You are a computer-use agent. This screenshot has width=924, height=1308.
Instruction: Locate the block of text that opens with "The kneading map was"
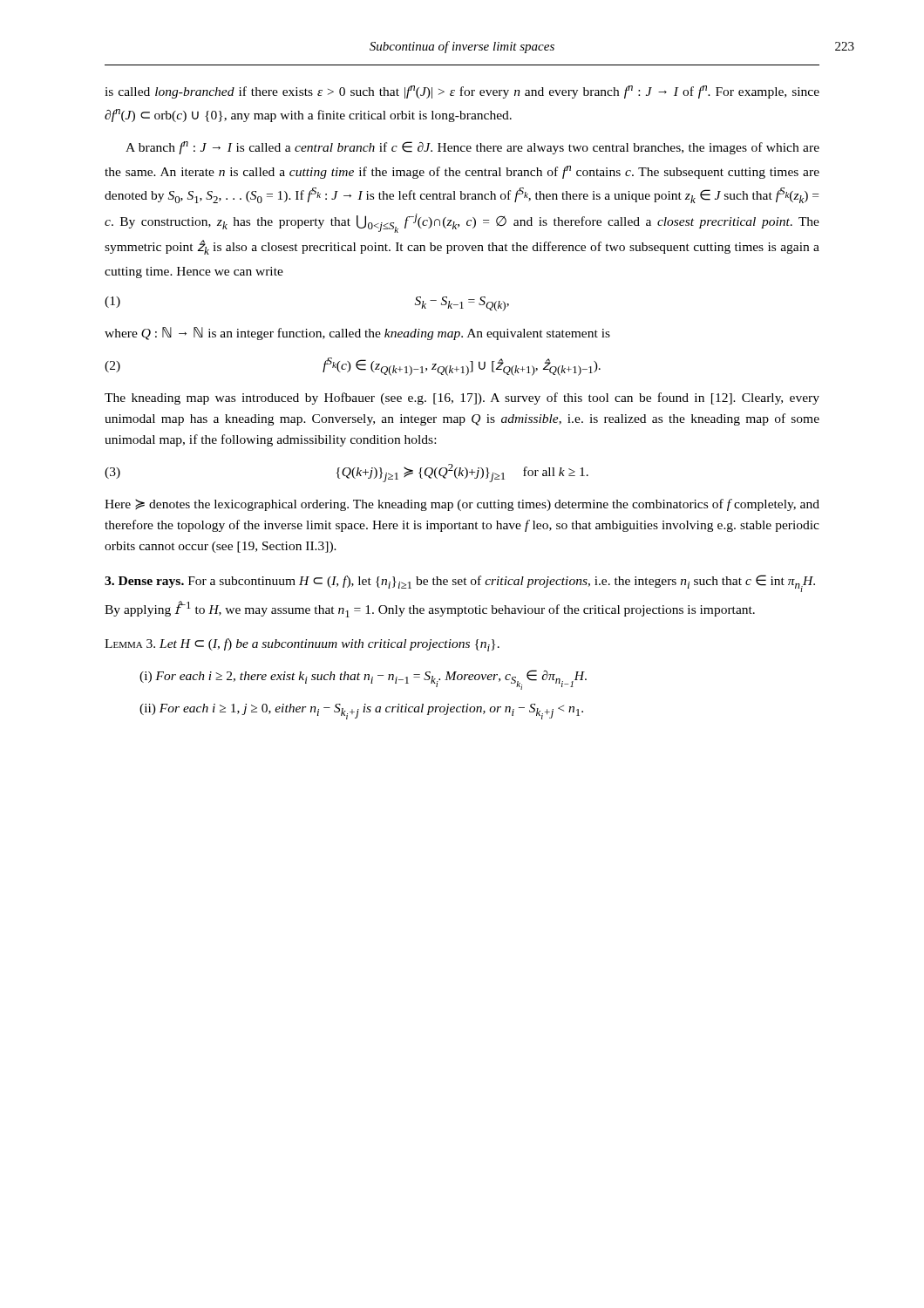(462, 419)
